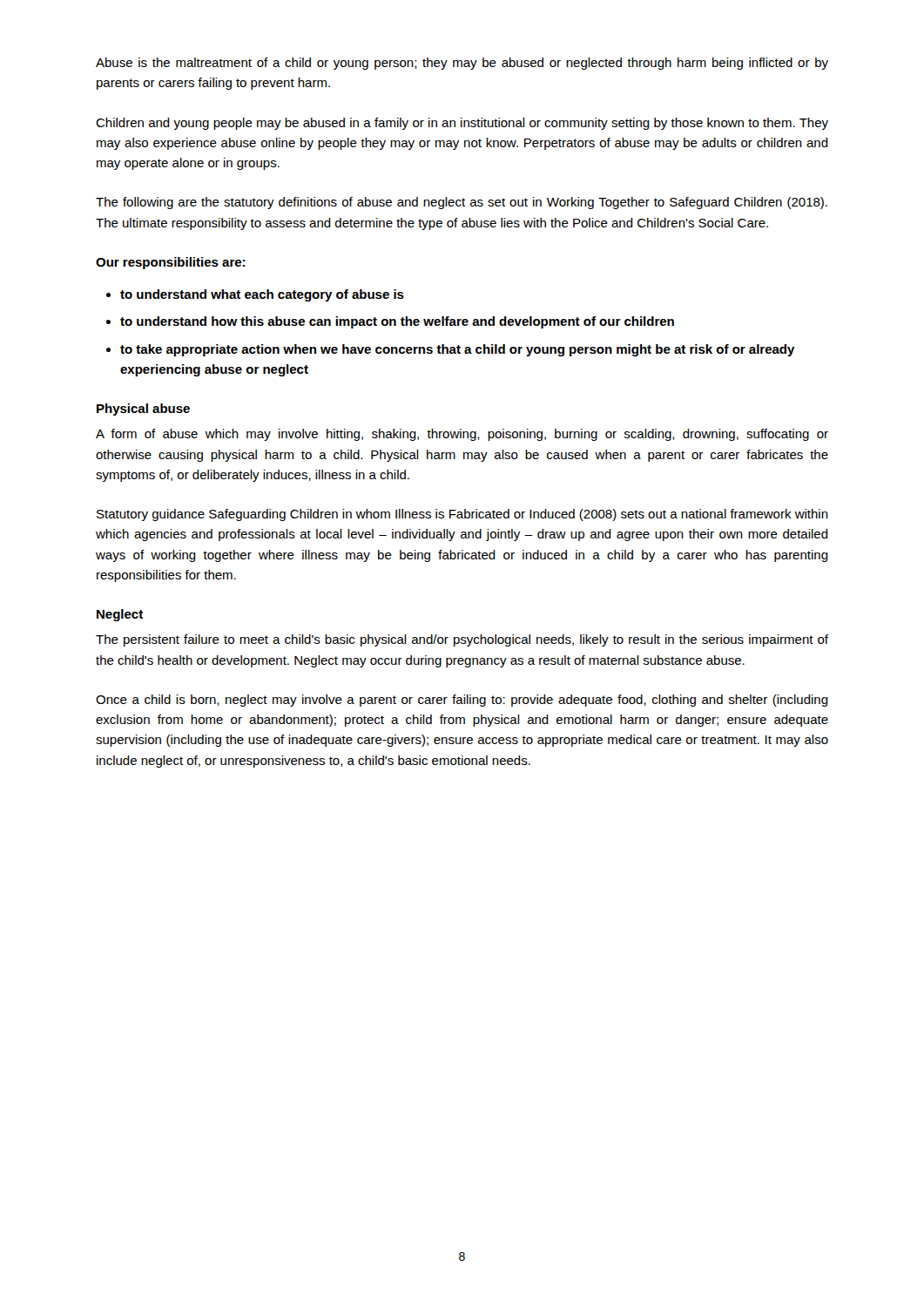Where is the passage that starts "Abuse is the maltreatment of"?
Image resolution: width=924 pixels, height=1307 pixels.
[462, 73]
